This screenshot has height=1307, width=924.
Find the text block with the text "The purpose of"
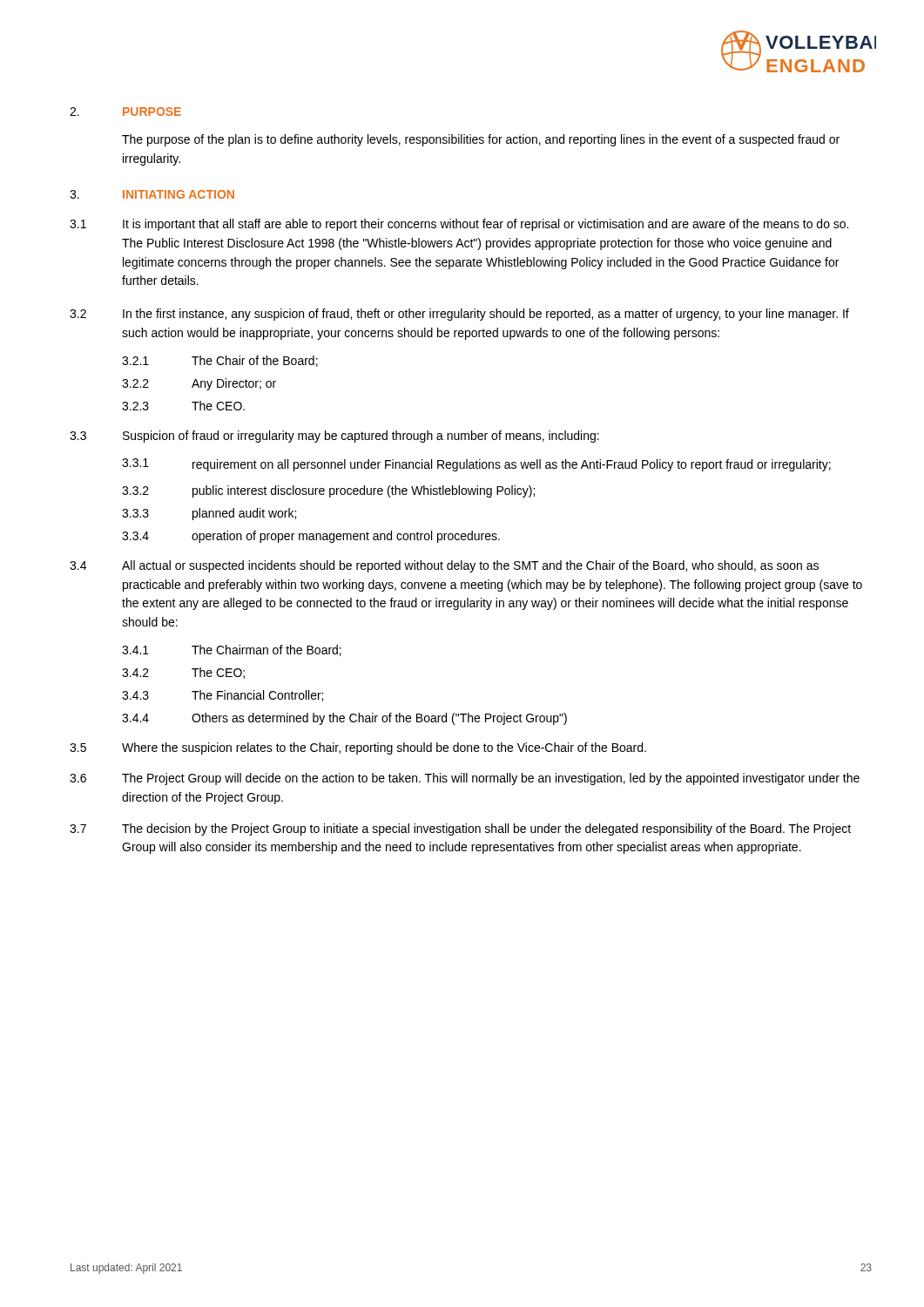point(471,150)
